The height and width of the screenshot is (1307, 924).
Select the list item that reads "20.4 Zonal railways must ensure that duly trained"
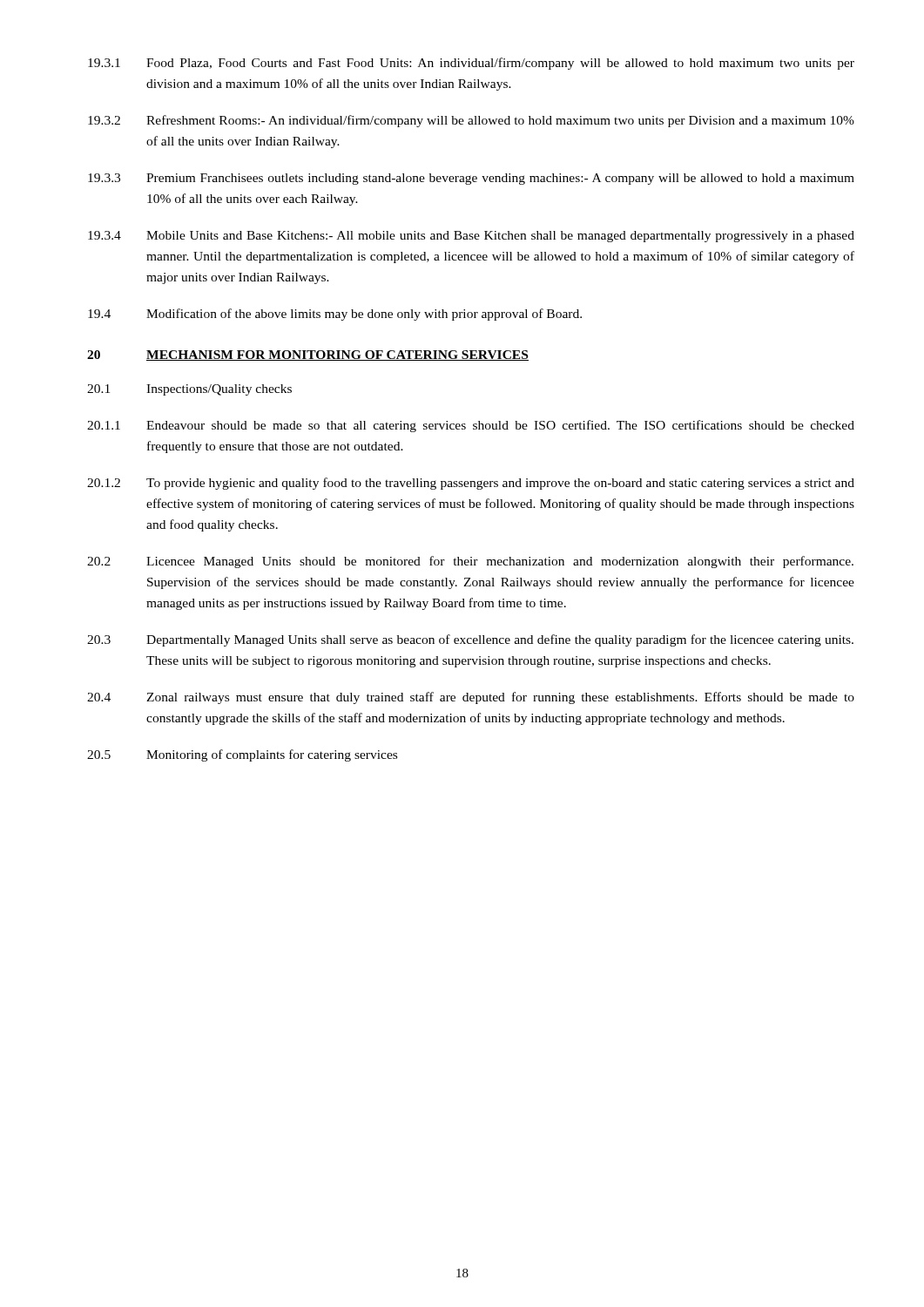coord(471,708)
